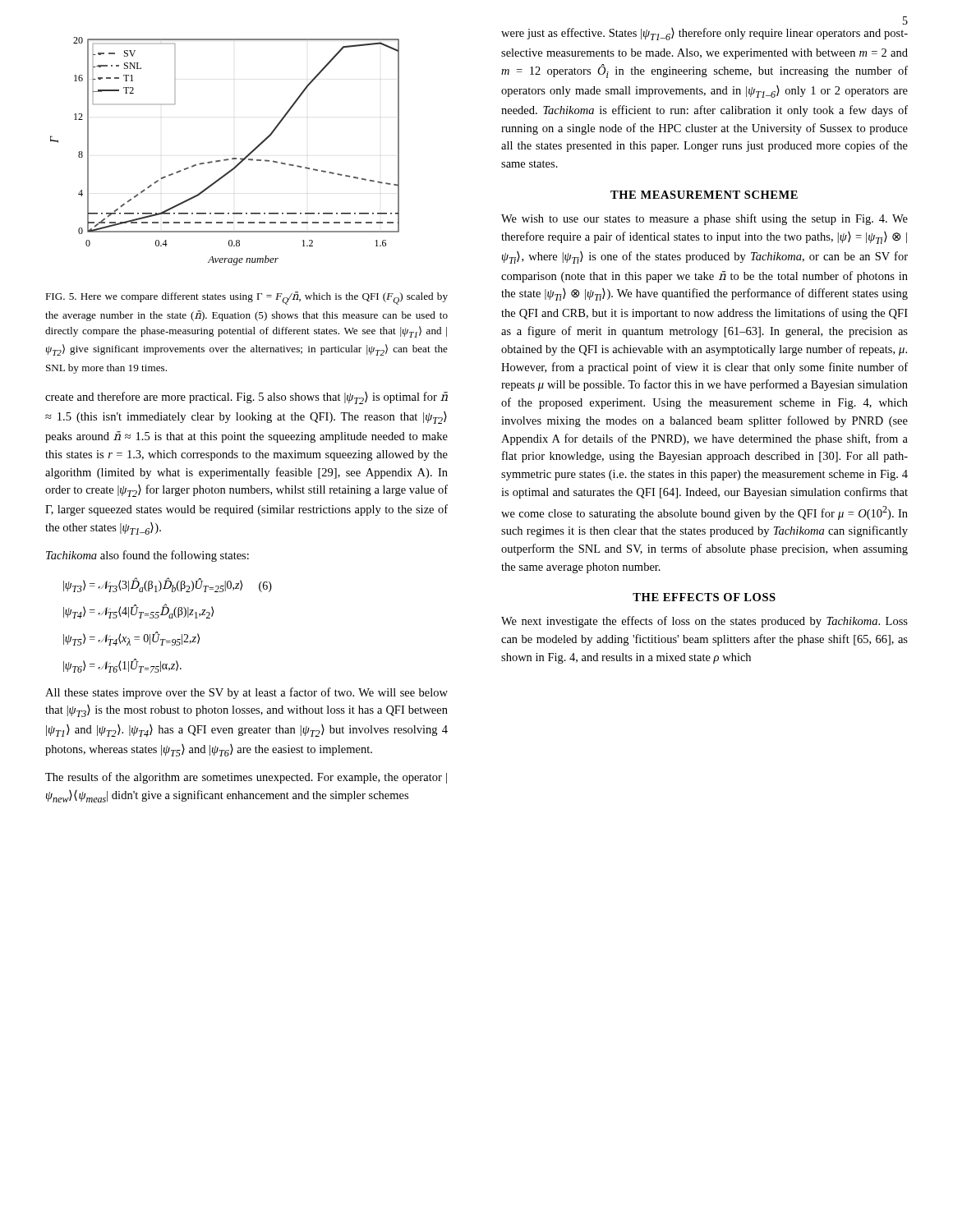Locate the text starting "THE EFFECTS OF LOSS"

704,597
